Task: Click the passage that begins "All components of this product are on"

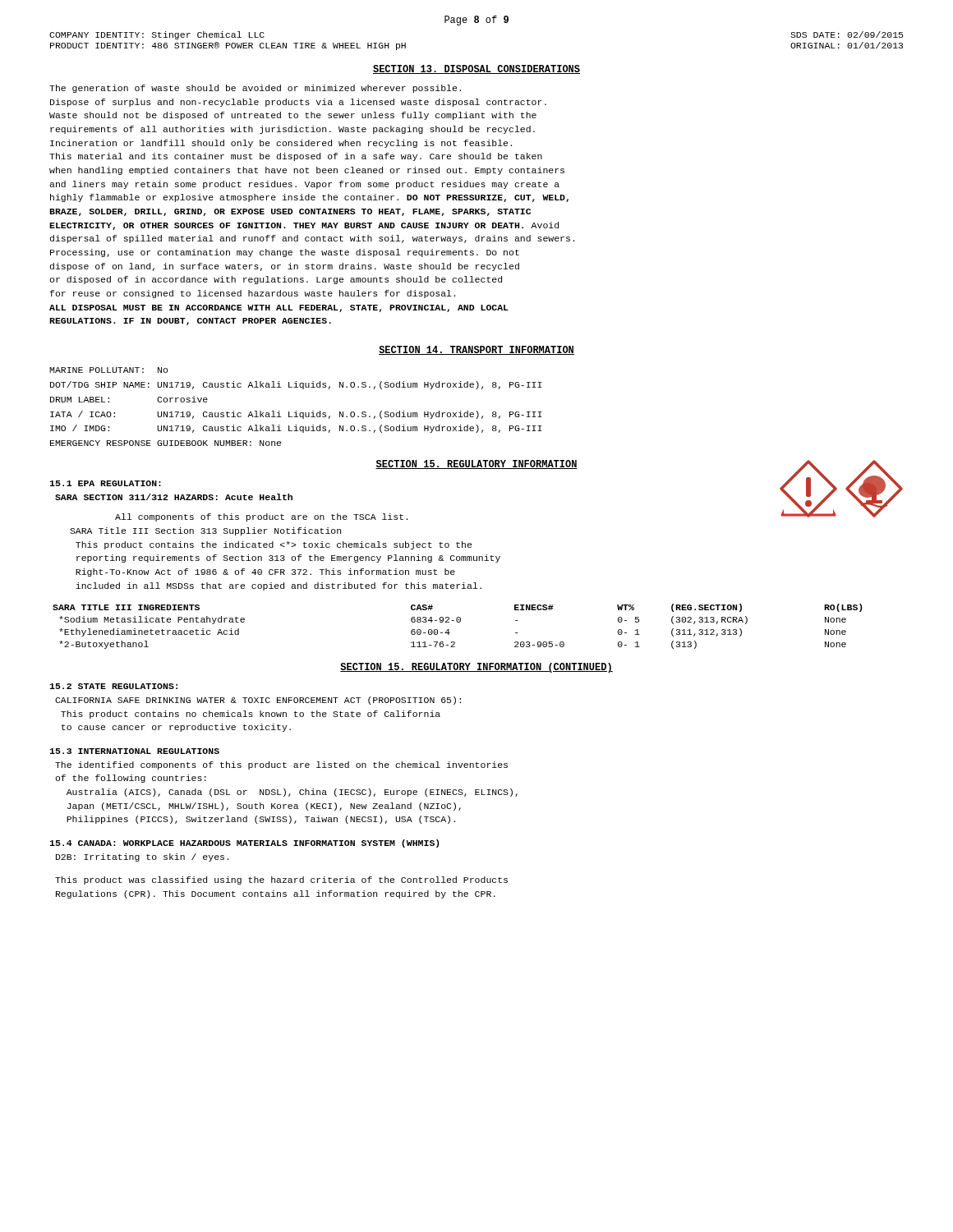Action: pyautogui.click(x=282, y=552)
